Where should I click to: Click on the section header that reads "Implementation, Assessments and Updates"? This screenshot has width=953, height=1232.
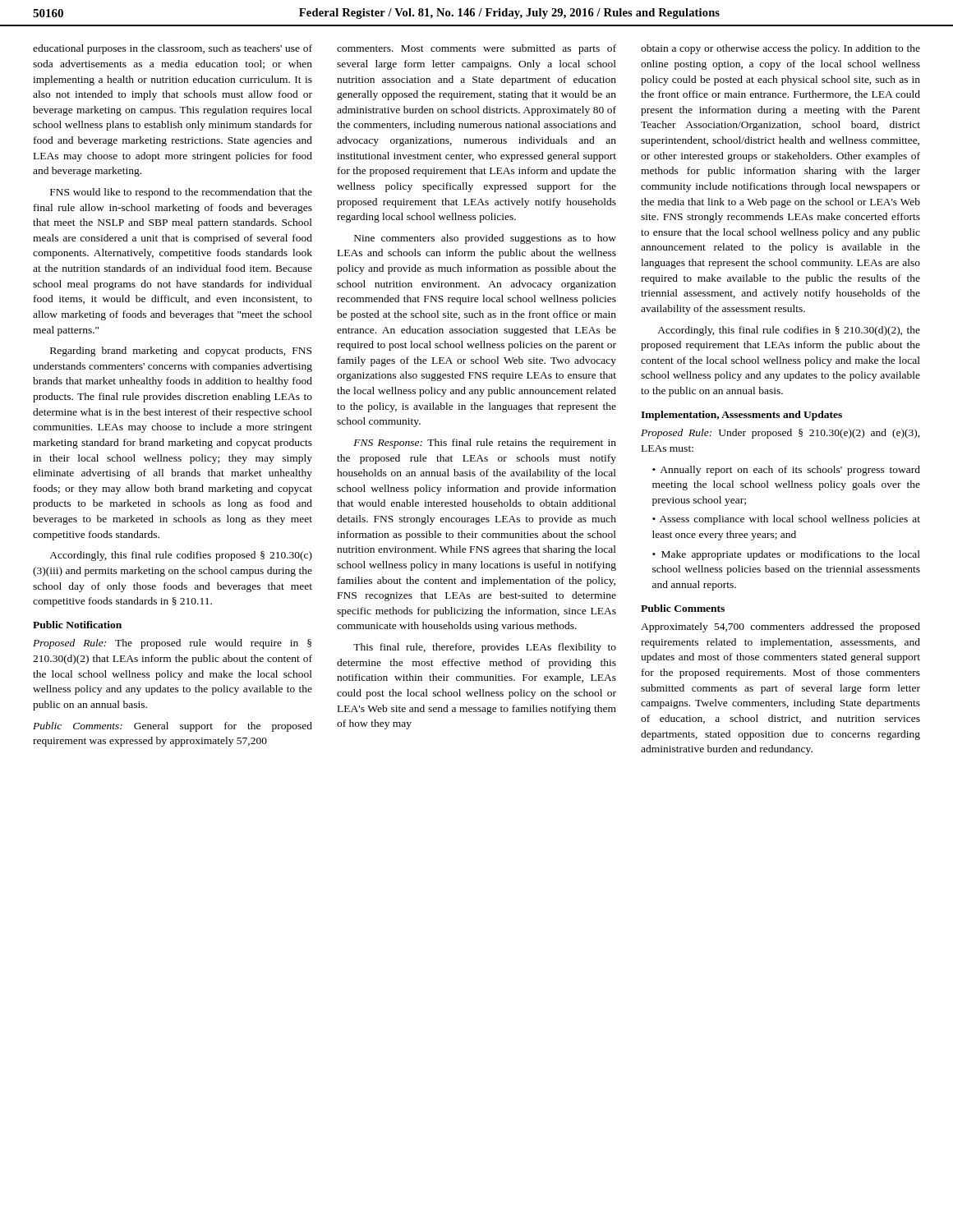(x=742, y=414)
